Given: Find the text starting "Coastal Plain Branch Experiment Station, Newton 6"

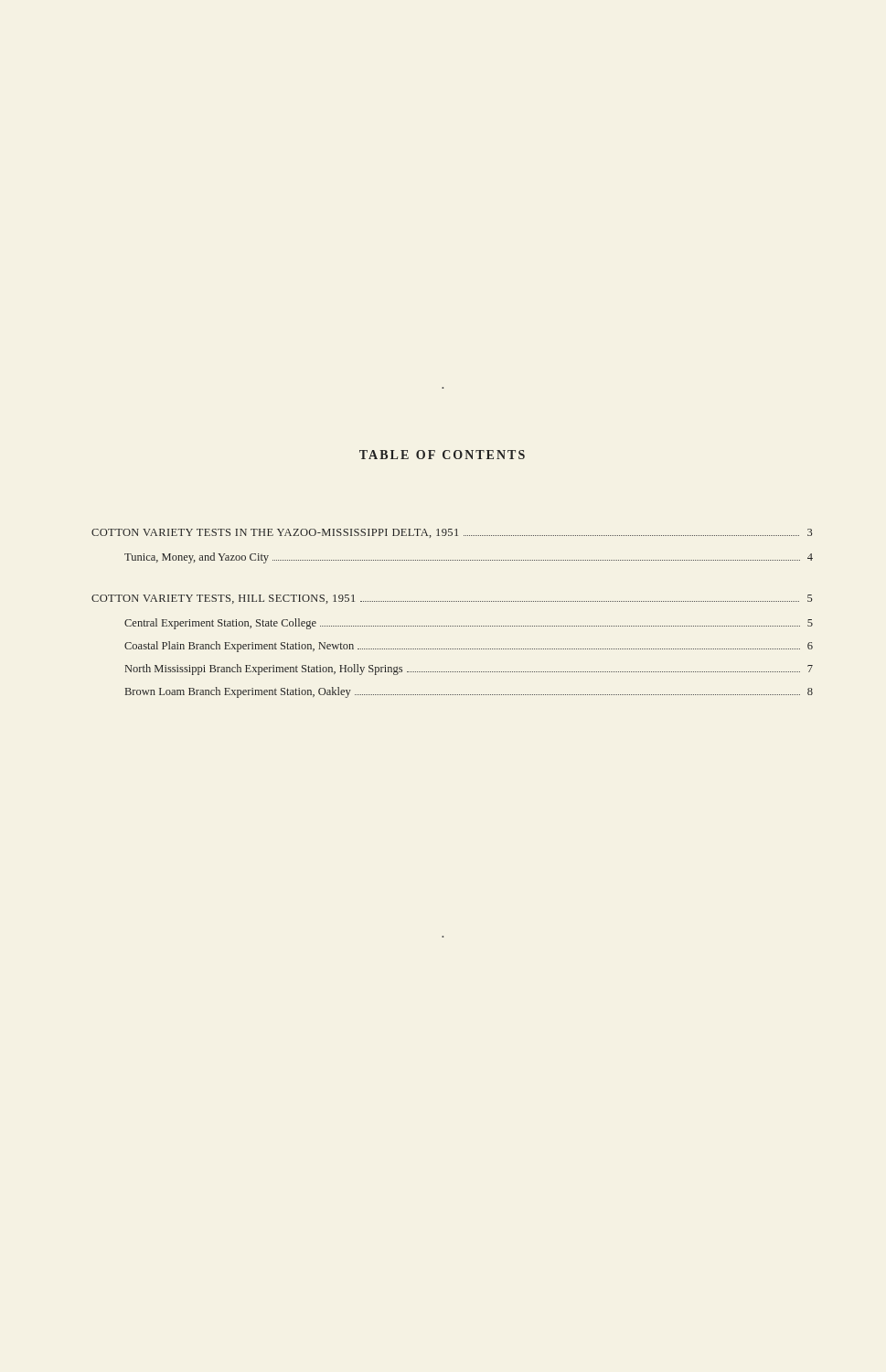Looking at the screenshot, I should point(469,646).
